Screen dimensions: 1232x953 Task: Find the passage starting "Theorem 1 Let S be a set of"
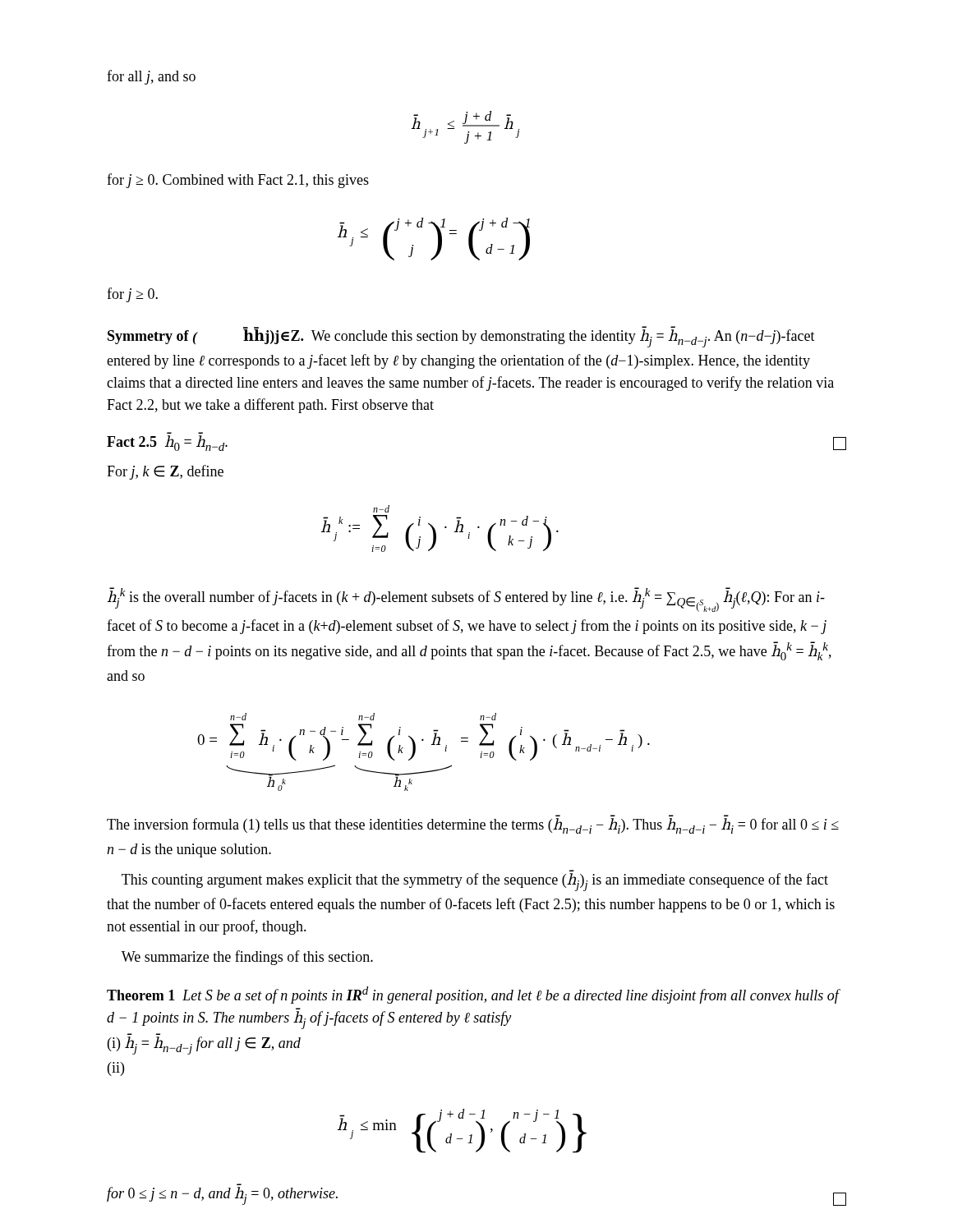tap(473, 1030)
